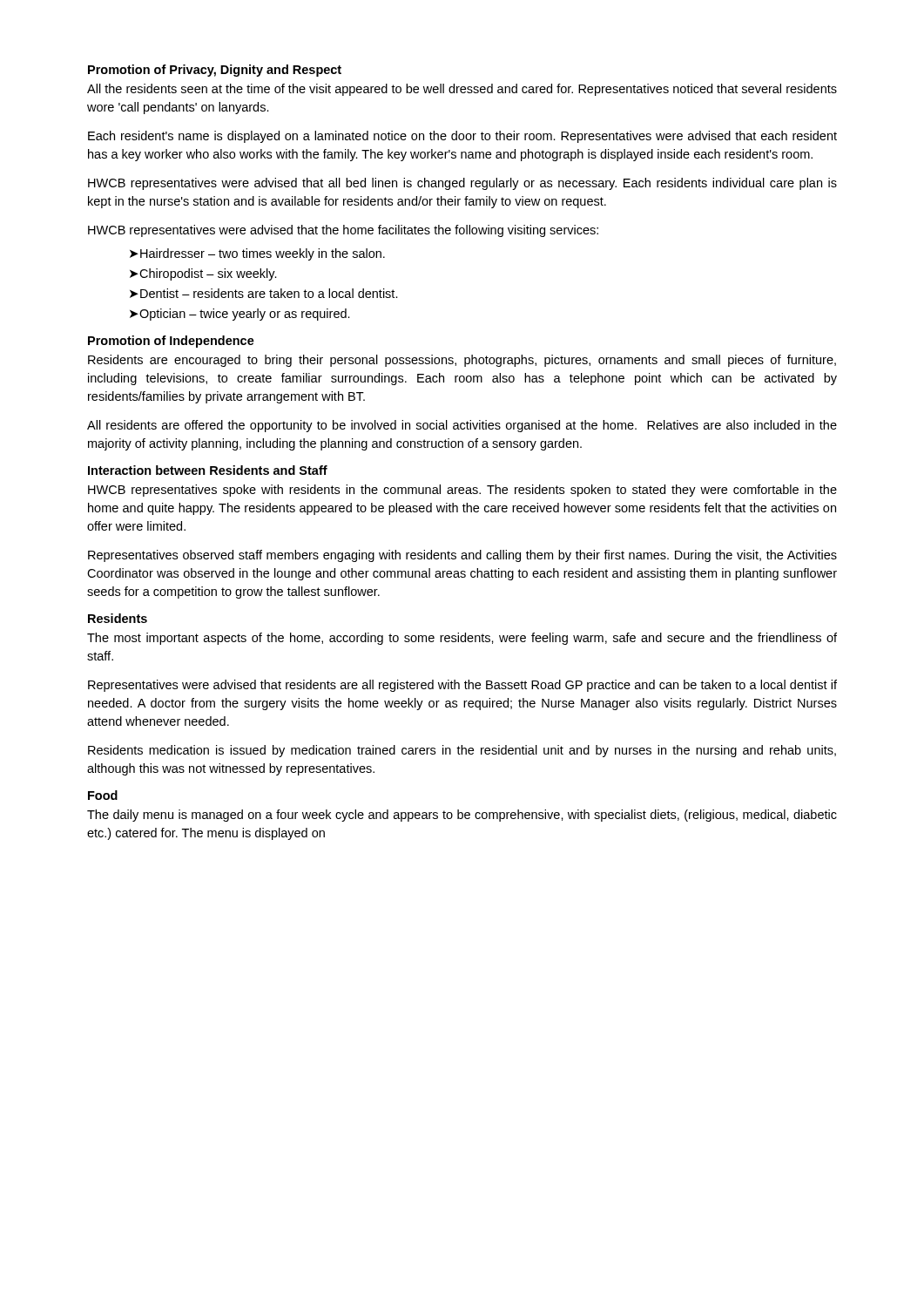
Task: Click the passage that begins "HWCB representatives were advised that the home"
Action: pos(343,230)
